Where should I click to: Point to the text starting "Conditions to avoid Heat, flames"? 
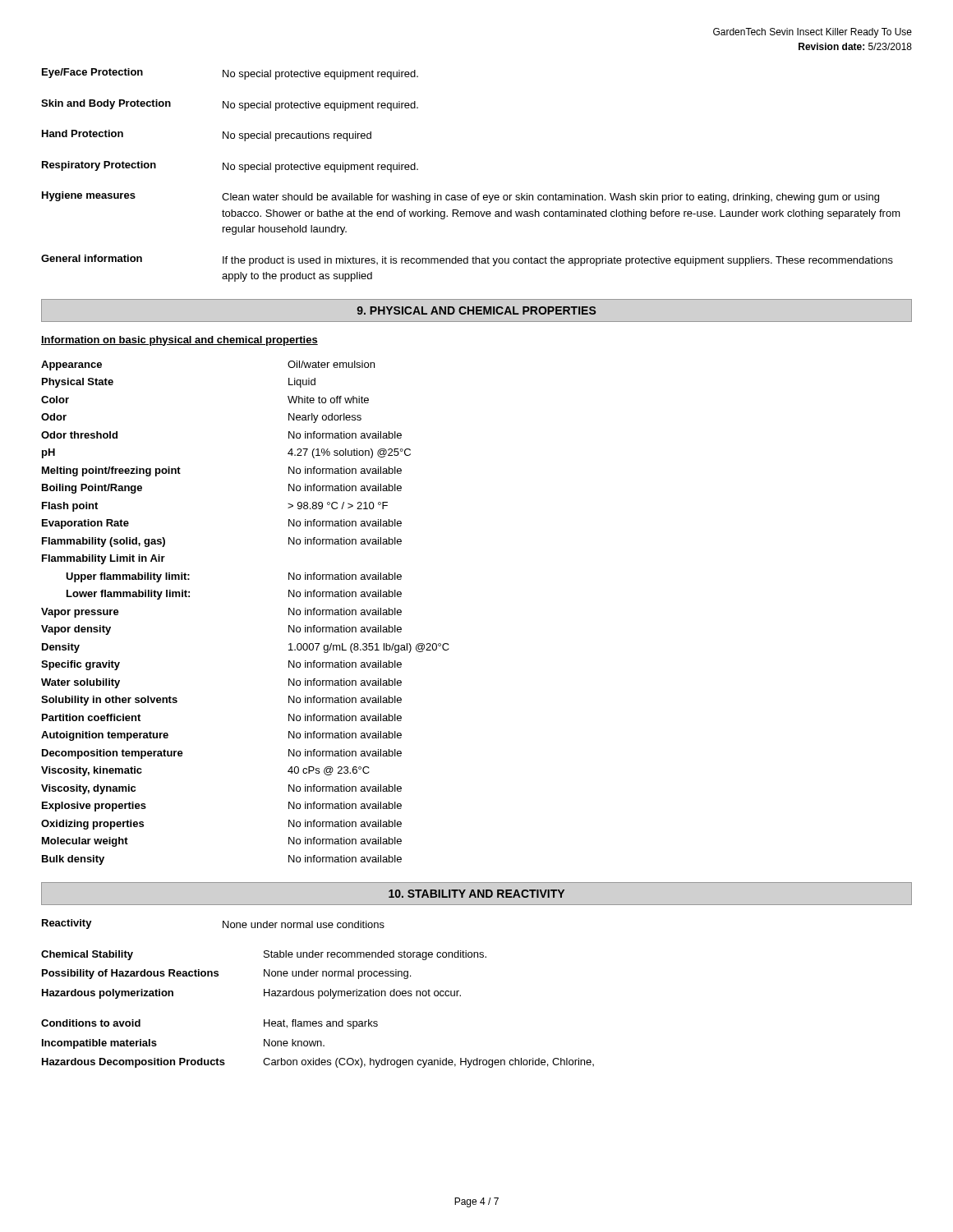coord(318,1044)
